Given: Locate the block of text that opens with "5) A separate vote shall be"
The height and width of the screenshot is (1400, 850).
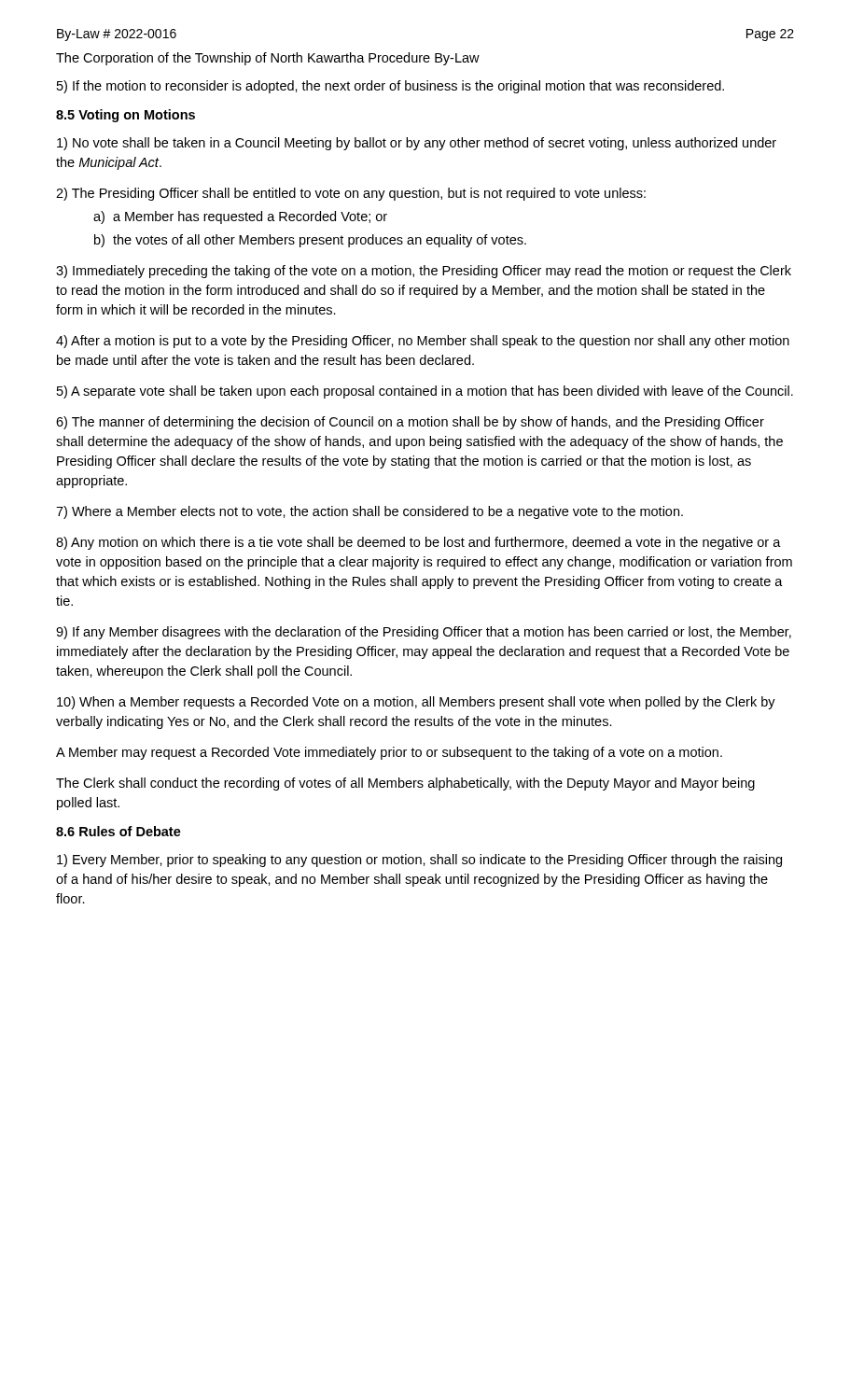Looking at the screenshot, I should [425, 391].
